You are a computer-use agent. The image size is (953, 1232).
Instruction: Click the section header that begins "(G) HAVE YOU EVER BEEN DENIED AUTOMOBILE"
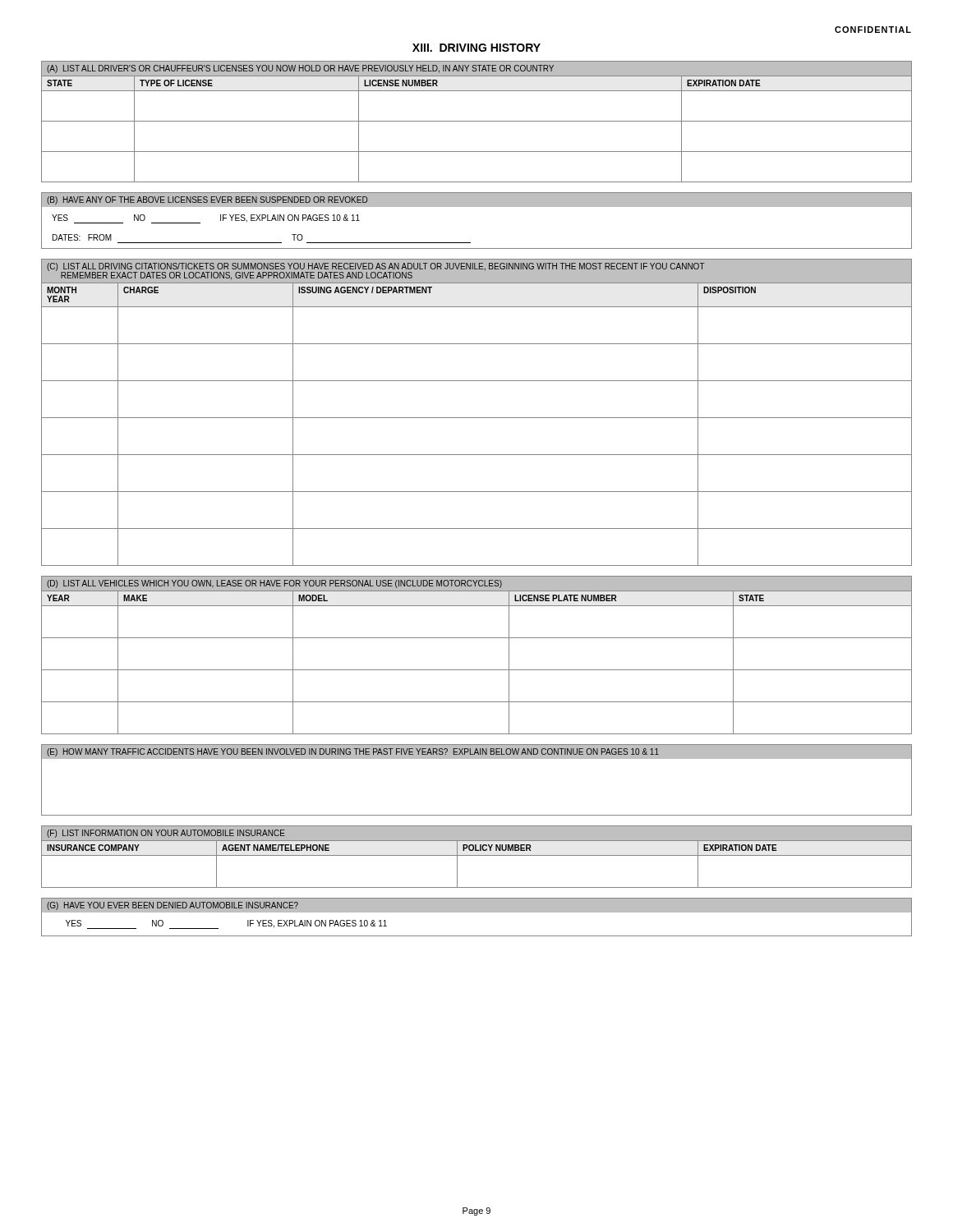pos(173,906)
